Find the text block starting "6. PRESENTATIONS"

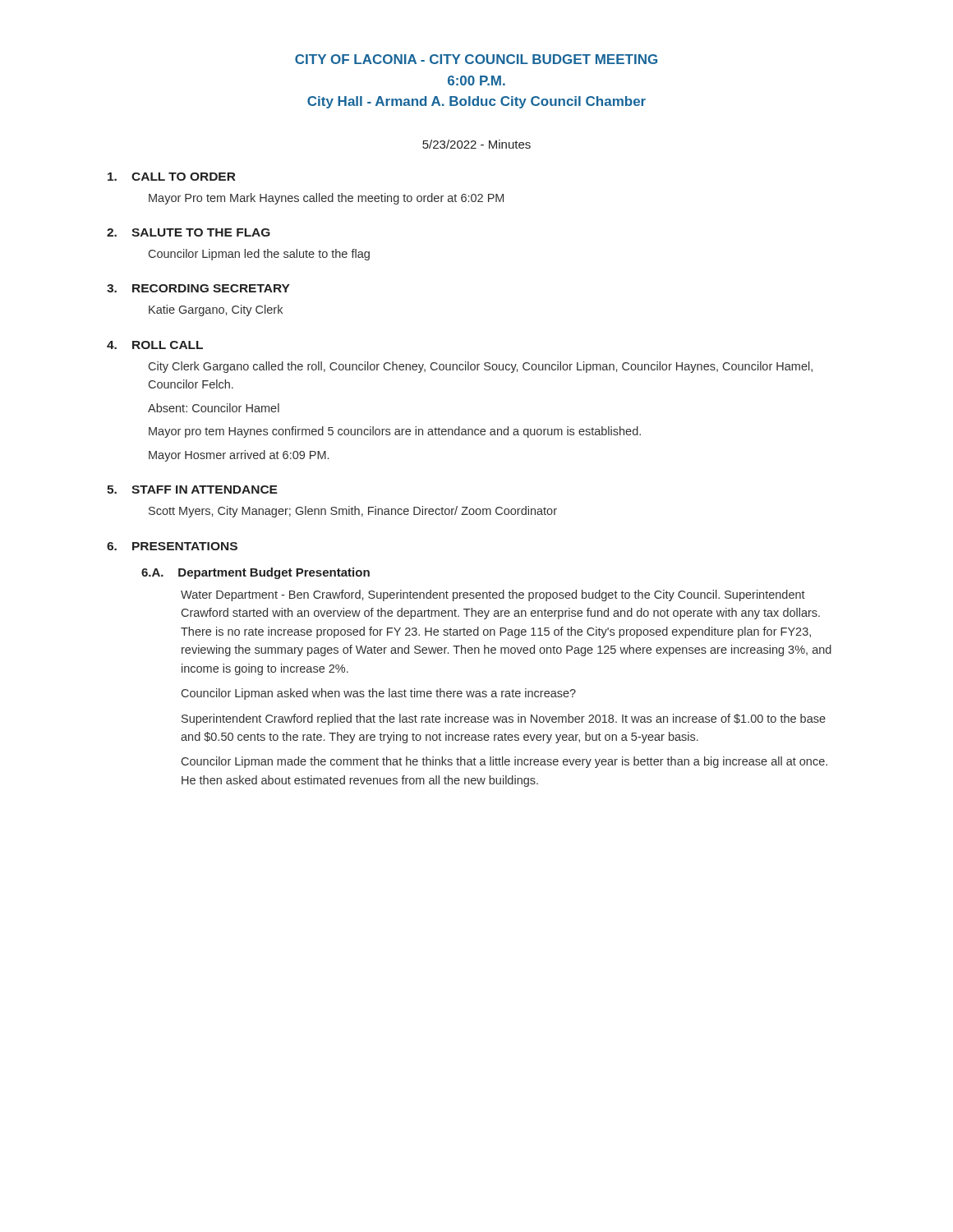point(172,546)
